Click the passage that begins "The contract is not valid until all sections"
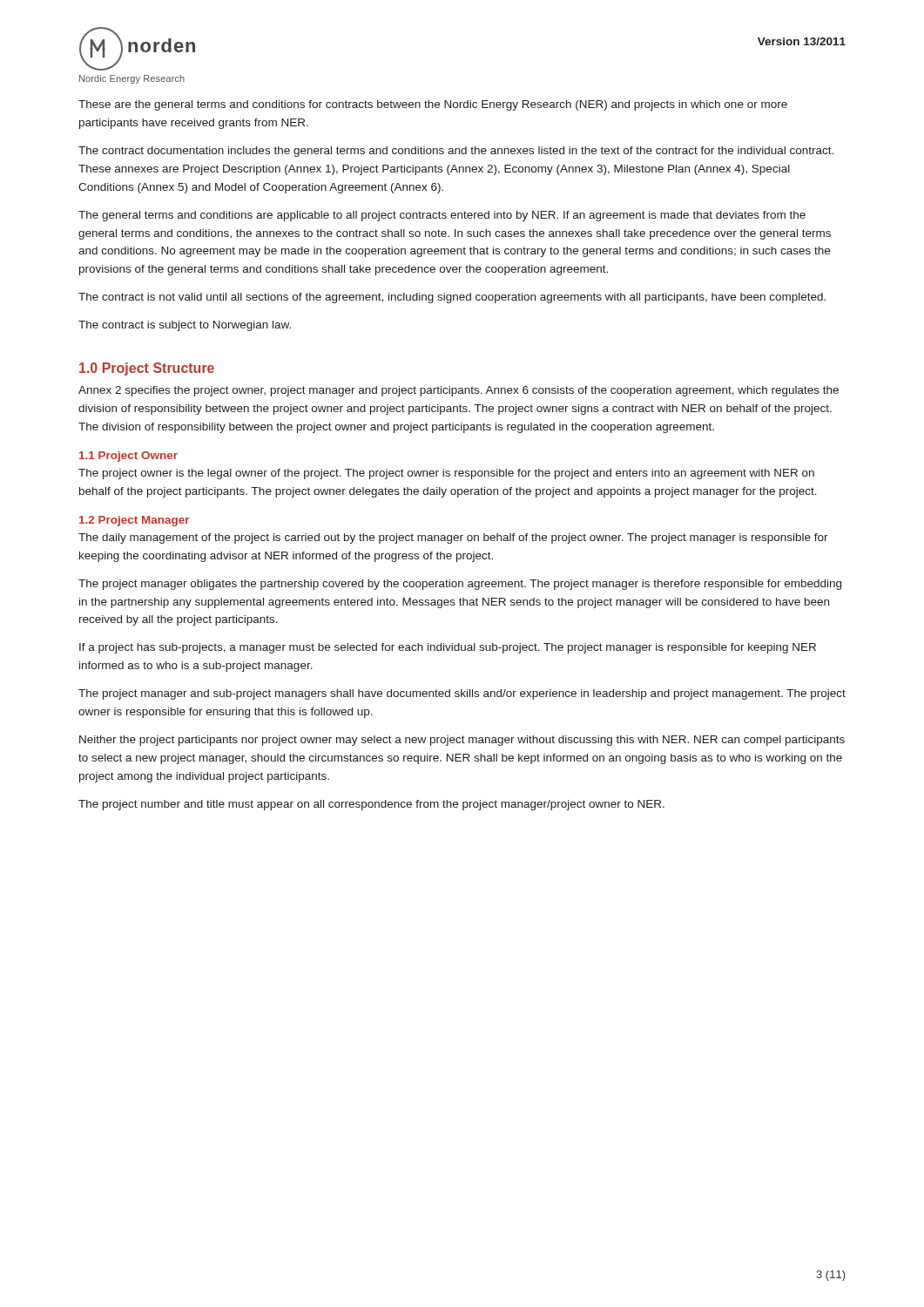924x1307 pixels. pos(453,297)
